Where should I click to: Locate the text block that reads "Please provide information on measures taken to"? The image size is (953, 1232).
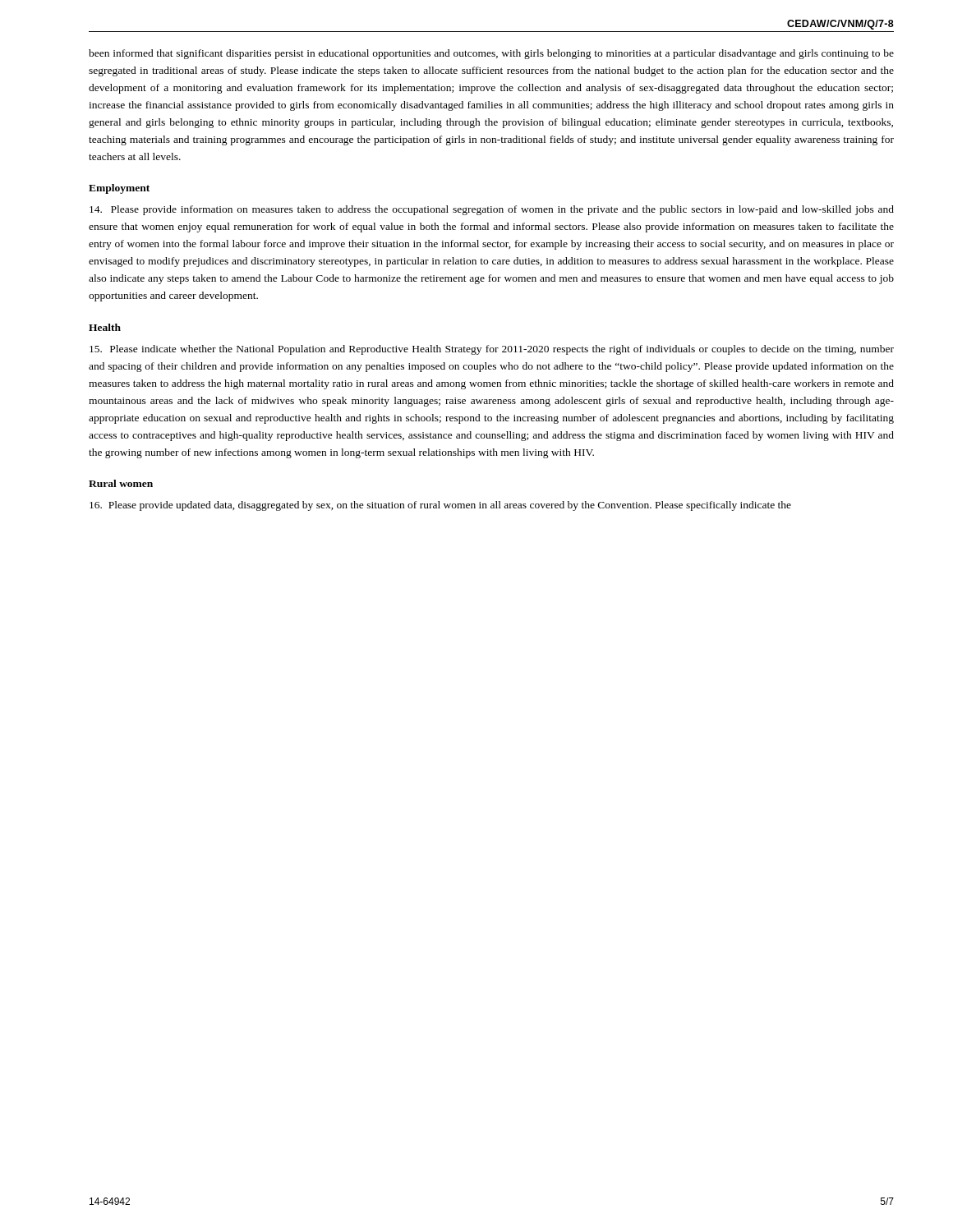491,252
